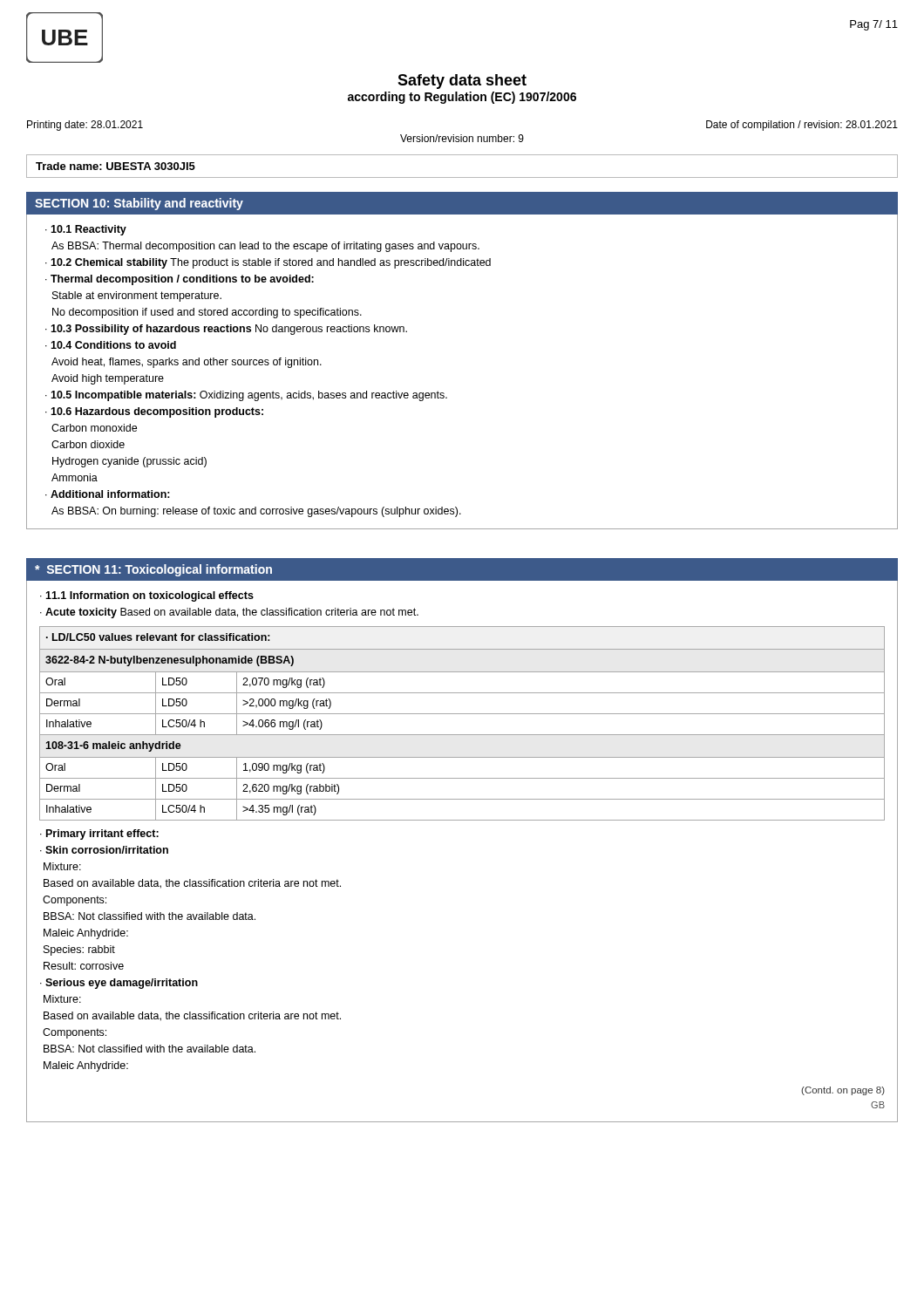Find "Trade name: UBESTA 3030JI5" on this page

[115, 166]
